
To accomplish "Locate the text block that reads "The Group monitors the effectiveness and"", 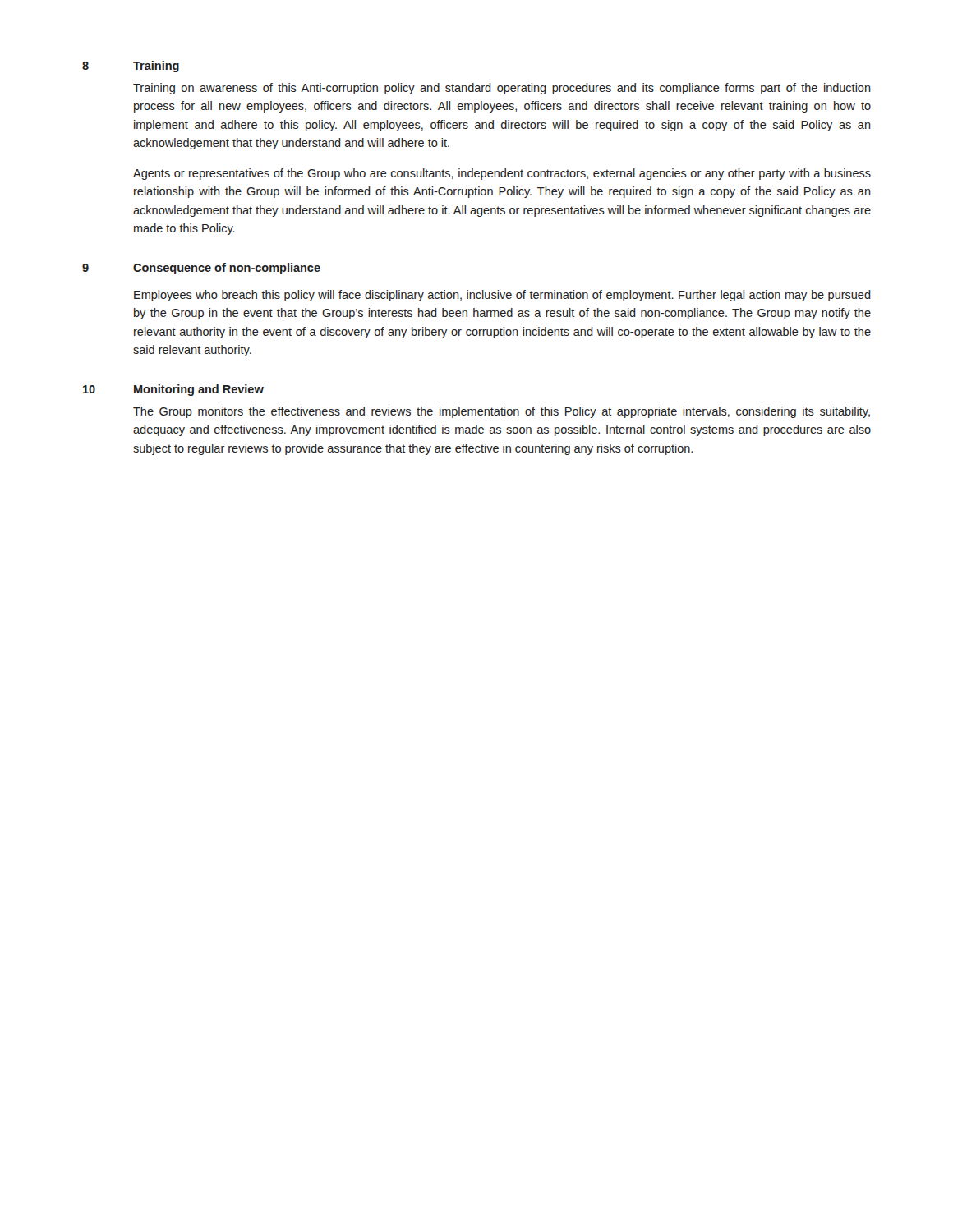I will coord(502,430).
